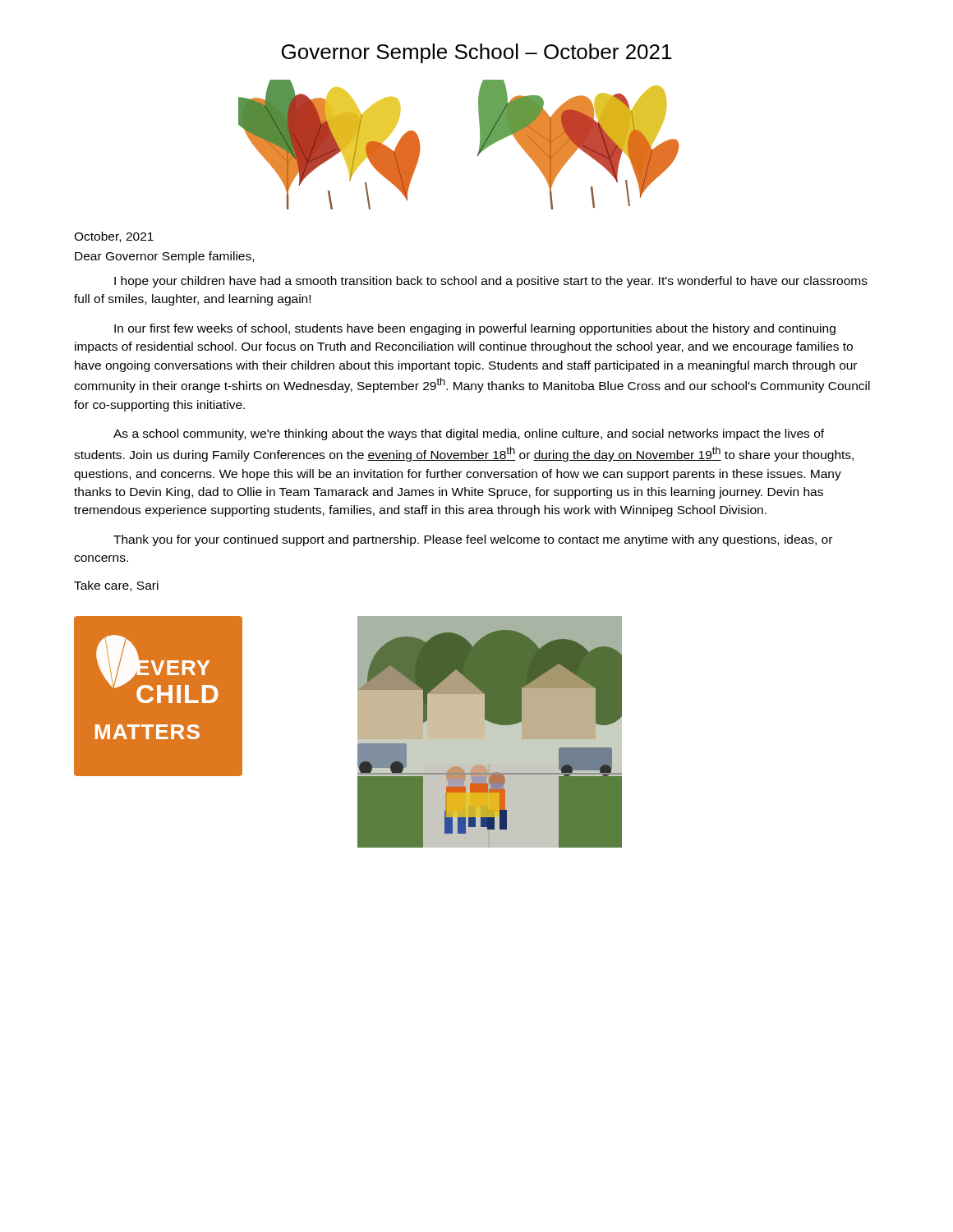Find the illustration
The height and width of the screenshot is (1232, 953).
[476, 146]
